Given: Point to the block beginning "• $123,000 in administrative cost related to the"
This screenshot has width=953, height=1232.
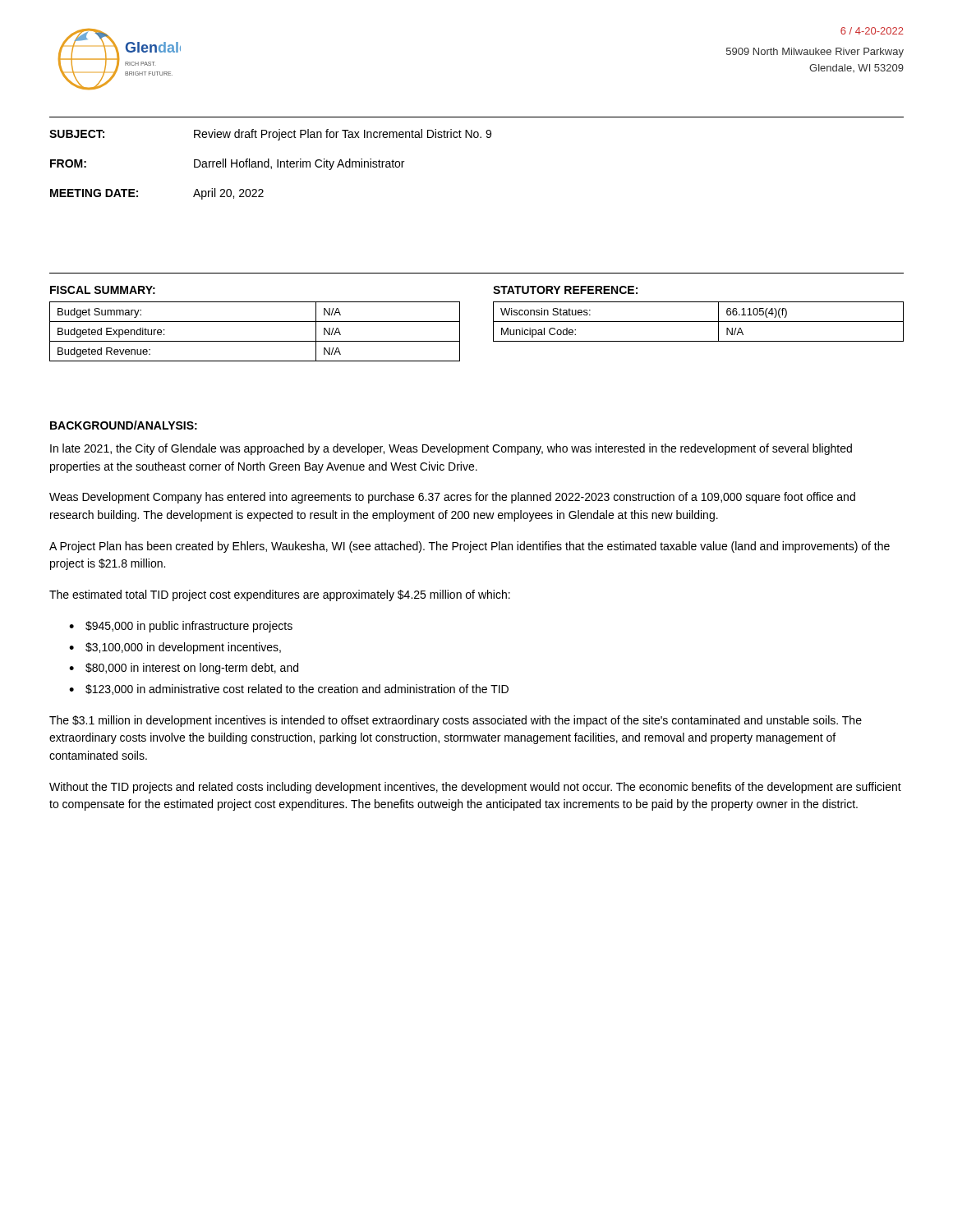Looking at the screenshot, I should pyautogui.click(x=486, y=690).
